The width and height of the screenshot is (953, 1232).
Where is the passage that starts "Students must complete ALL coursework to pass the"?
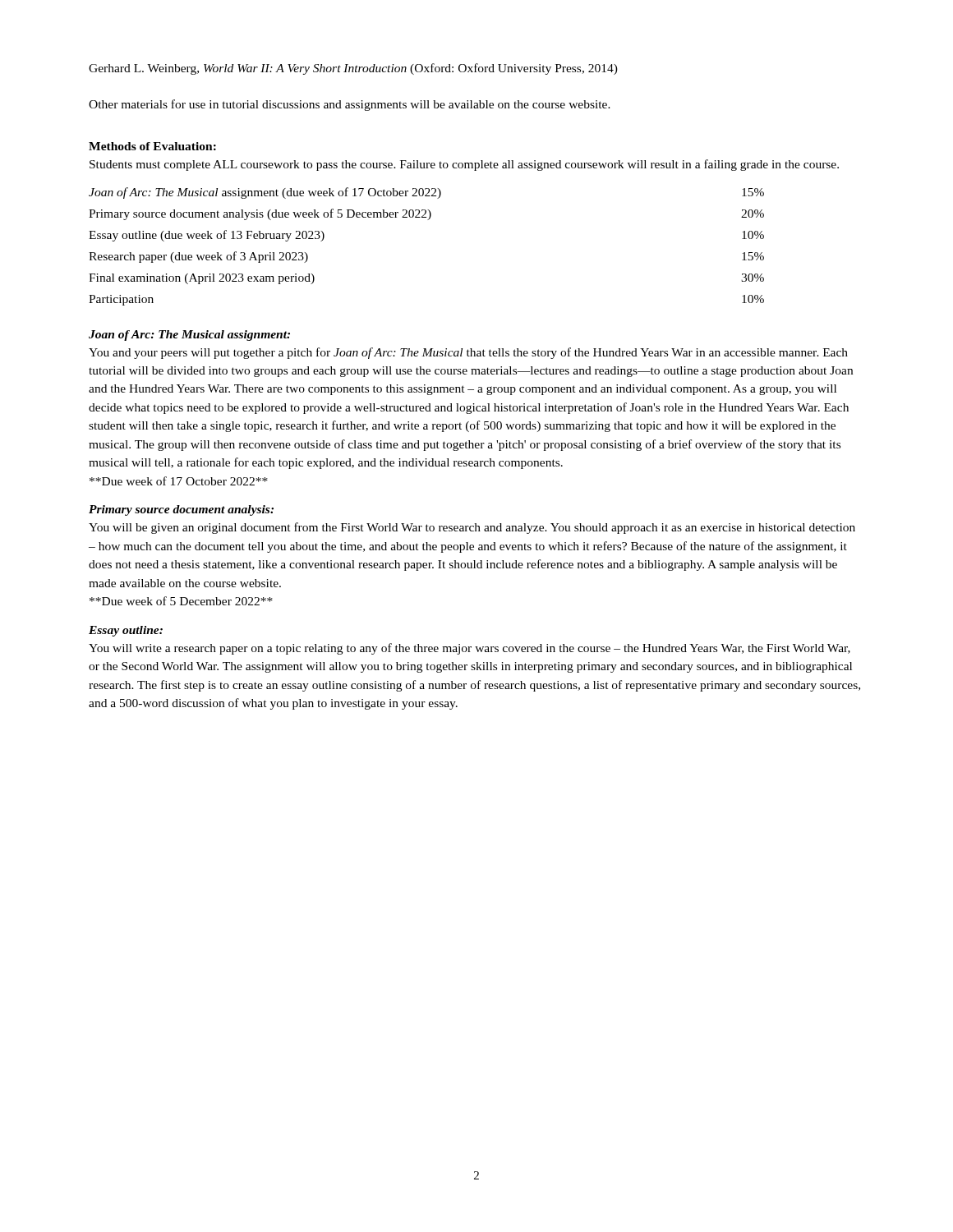[x=464, y=164]
